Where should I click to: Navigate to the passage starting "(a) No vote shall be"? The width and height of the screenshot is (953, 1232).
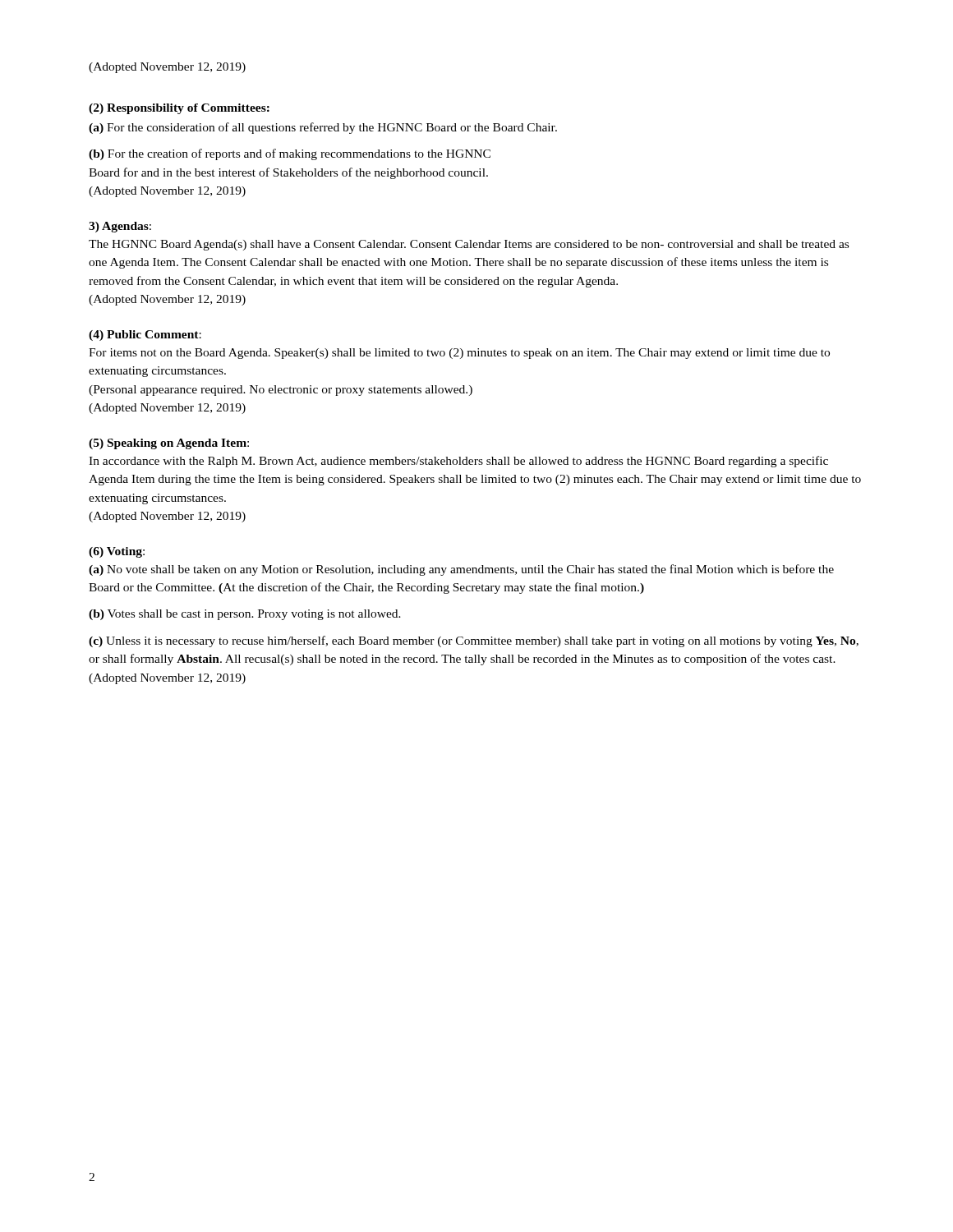(x=461, y=578)
